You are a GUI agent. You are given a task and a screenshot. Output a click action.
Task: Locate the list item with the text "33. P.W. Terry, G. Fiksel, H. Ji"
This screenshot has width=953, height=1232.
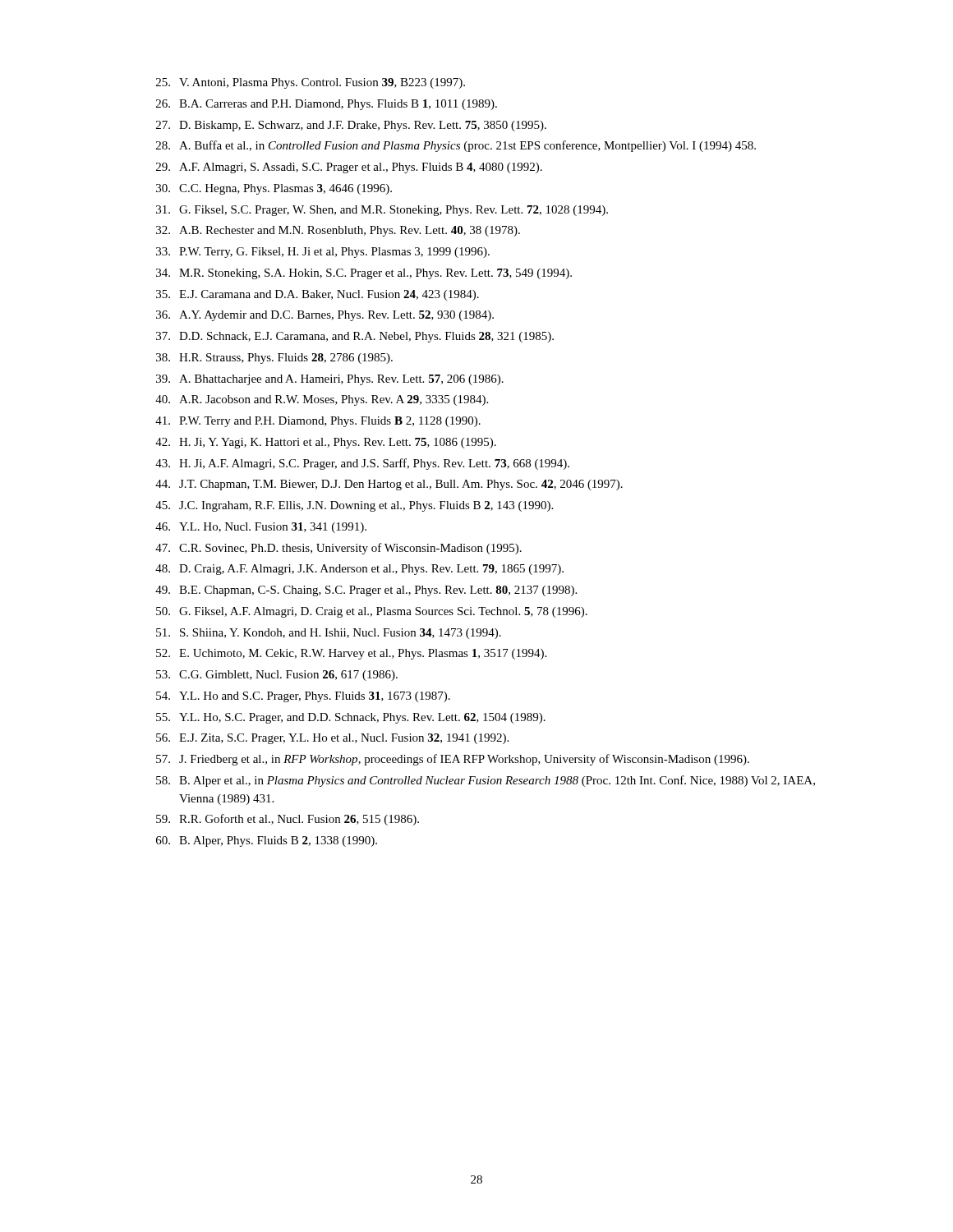pos(476,252)
